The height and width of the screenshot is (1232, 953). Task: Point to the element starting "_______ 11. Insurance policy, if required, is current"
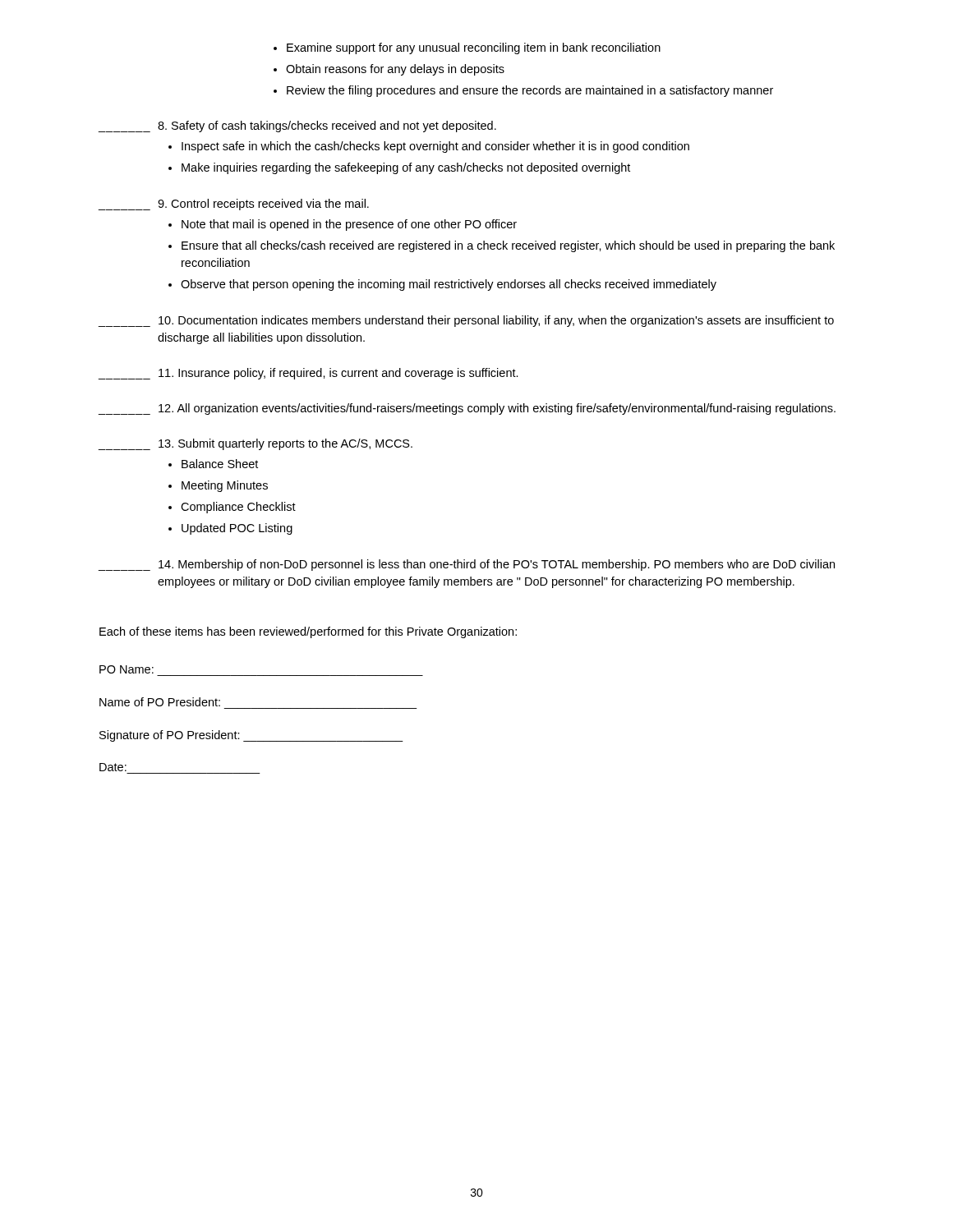point(493,375)
